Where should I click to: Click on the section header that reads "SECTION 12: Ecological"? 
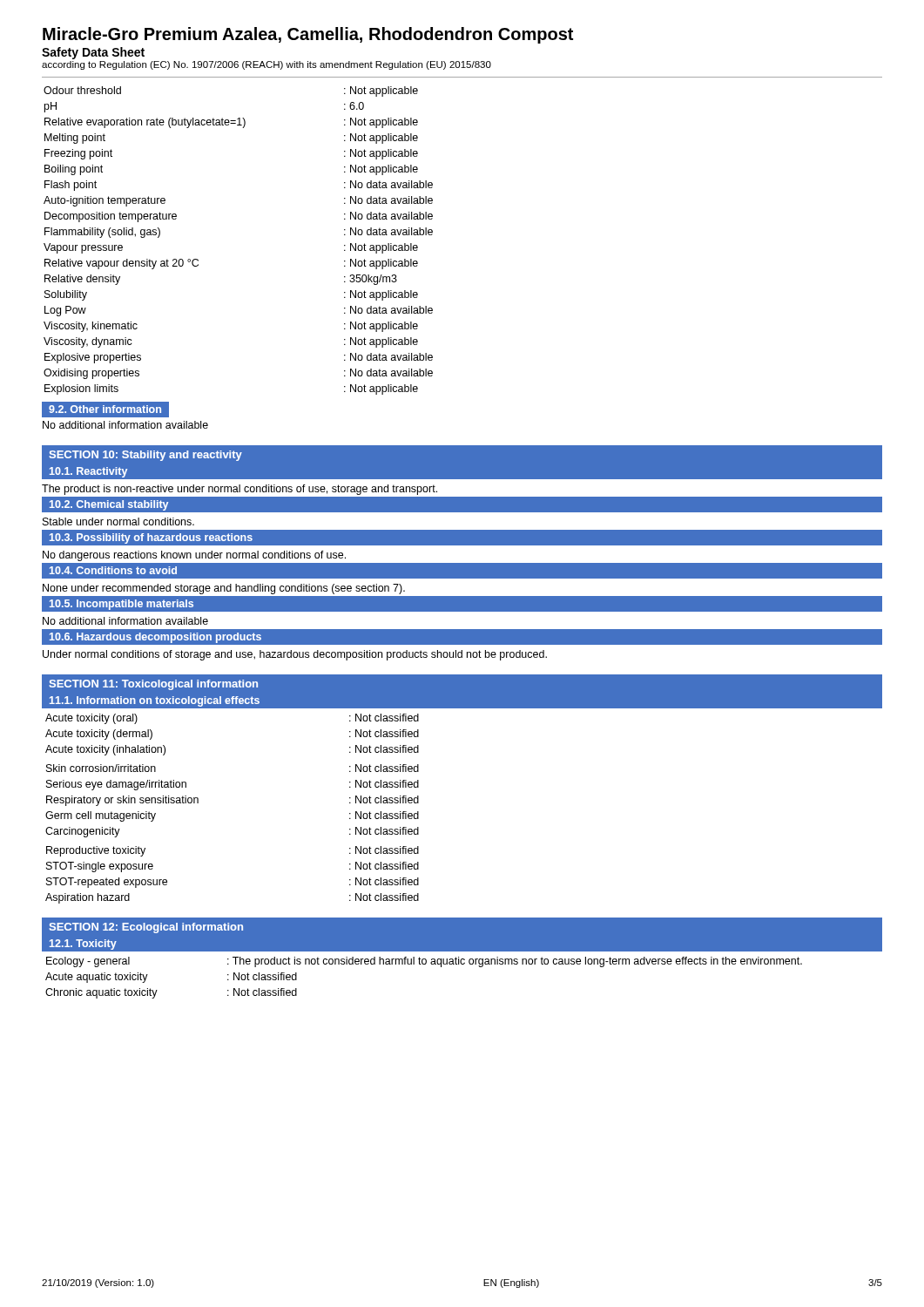462,927
